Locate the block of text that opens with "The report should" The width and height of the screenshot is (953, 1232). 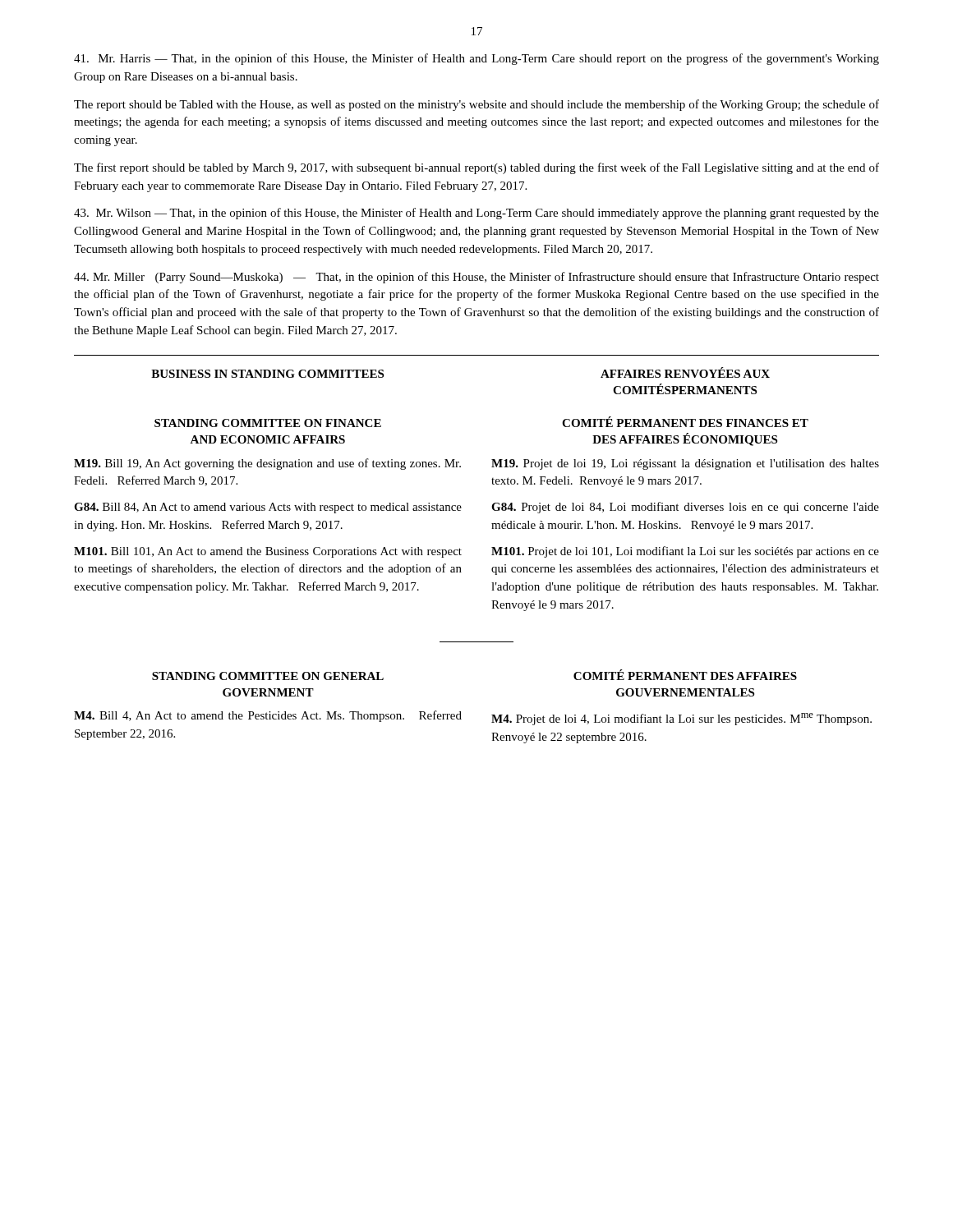coord(476,122)
